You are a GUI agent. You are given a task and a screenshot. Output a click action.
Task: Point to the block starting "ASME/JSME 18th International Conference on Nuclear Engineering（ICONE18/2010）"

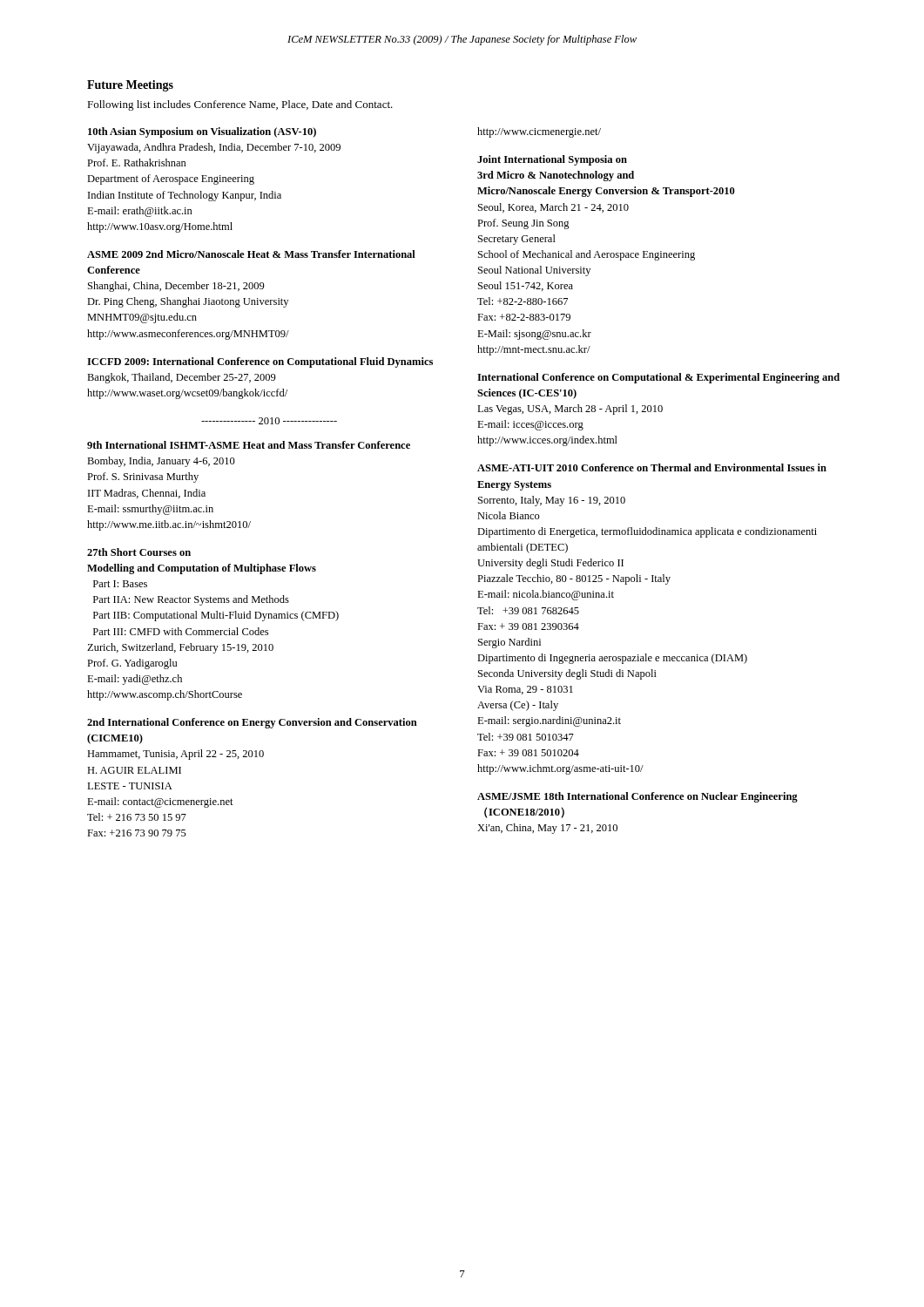point(637,797)
